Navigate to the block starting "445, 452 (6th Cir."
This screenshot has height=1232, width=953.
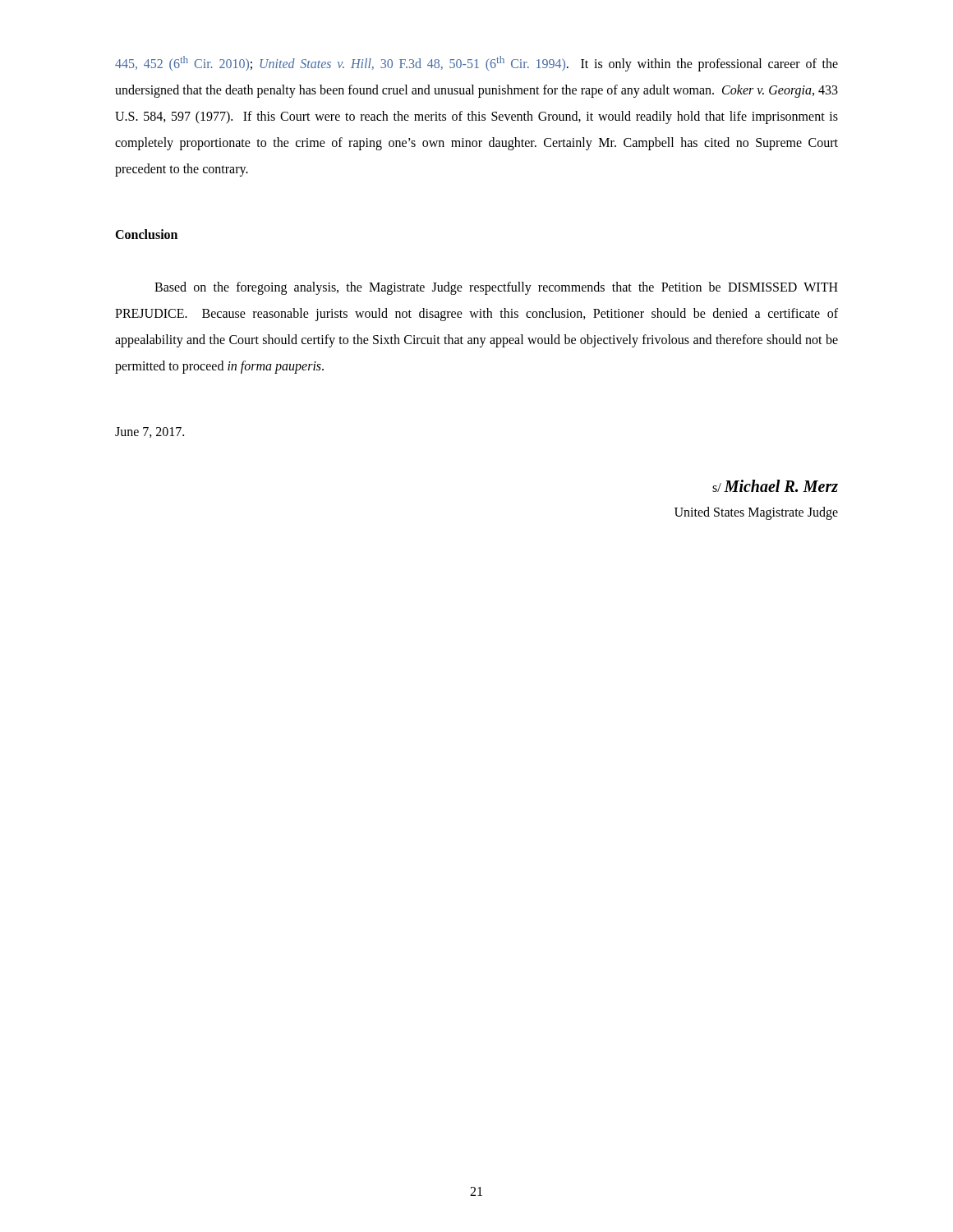click(x=476, y=115)
